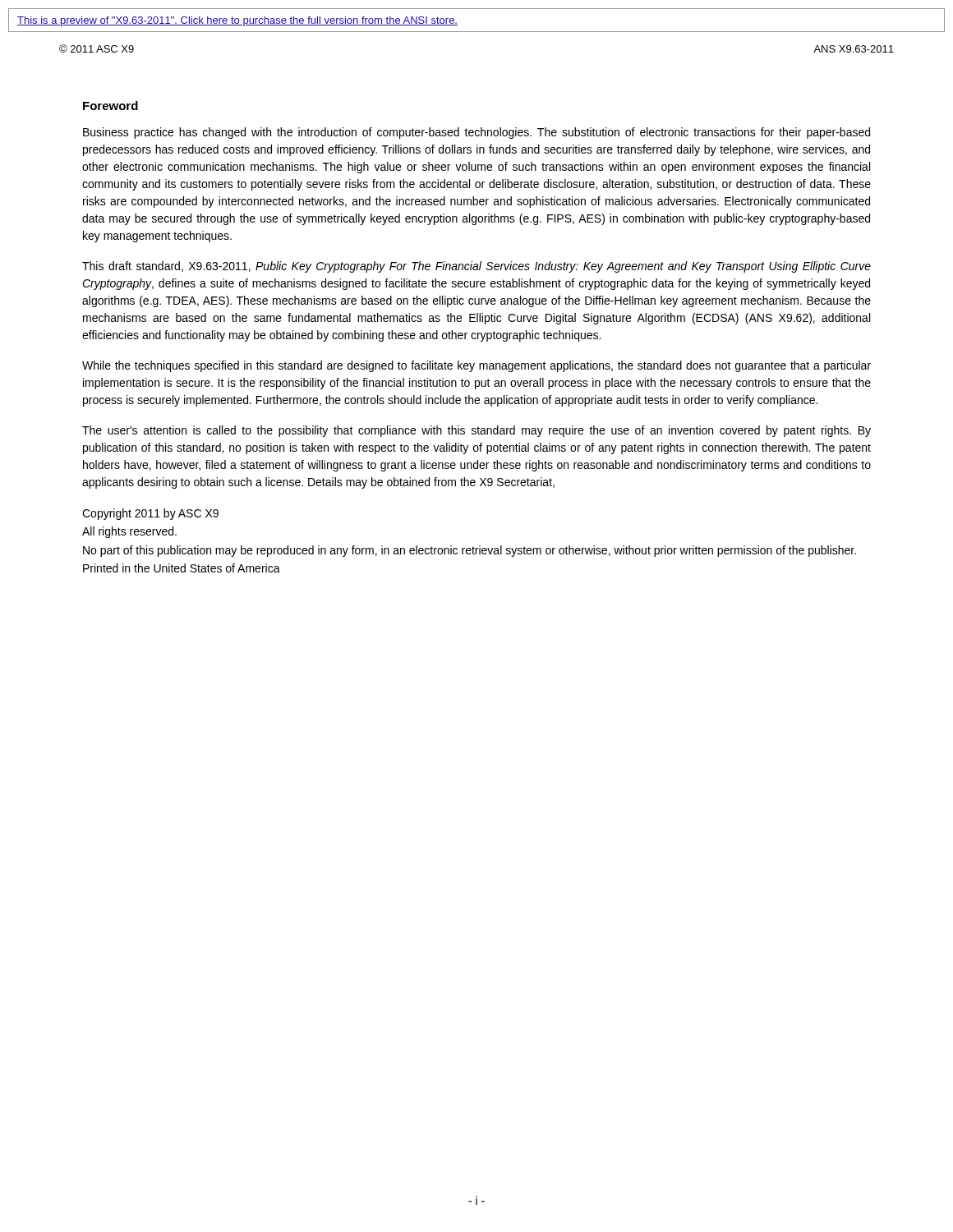Point to the element starting "The user's attention is called to the"
Screen dimensions: 1232x953
(476, 456)
